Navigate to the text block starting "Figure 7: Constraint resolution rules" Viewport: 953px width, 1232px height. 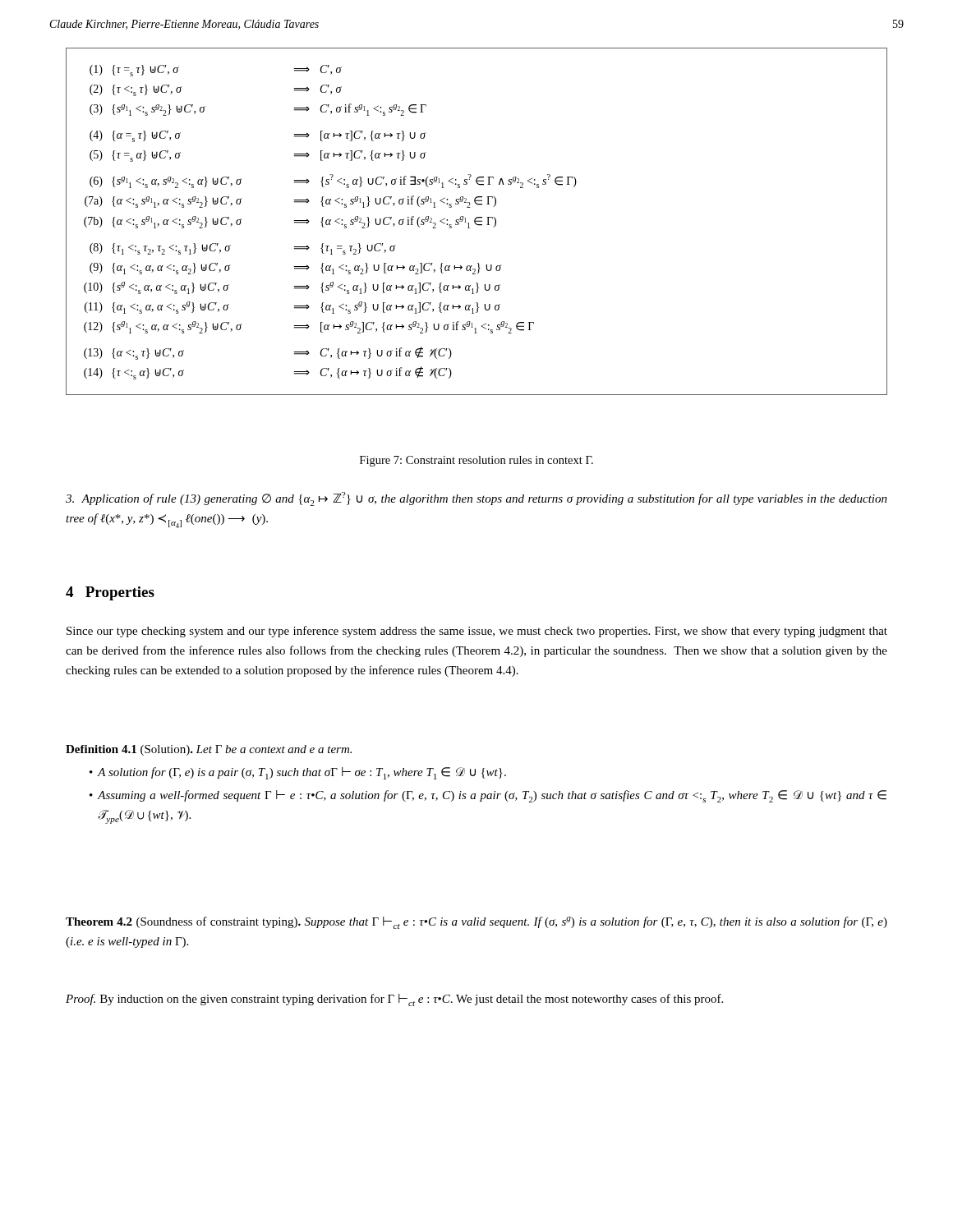tap(476, 460)
